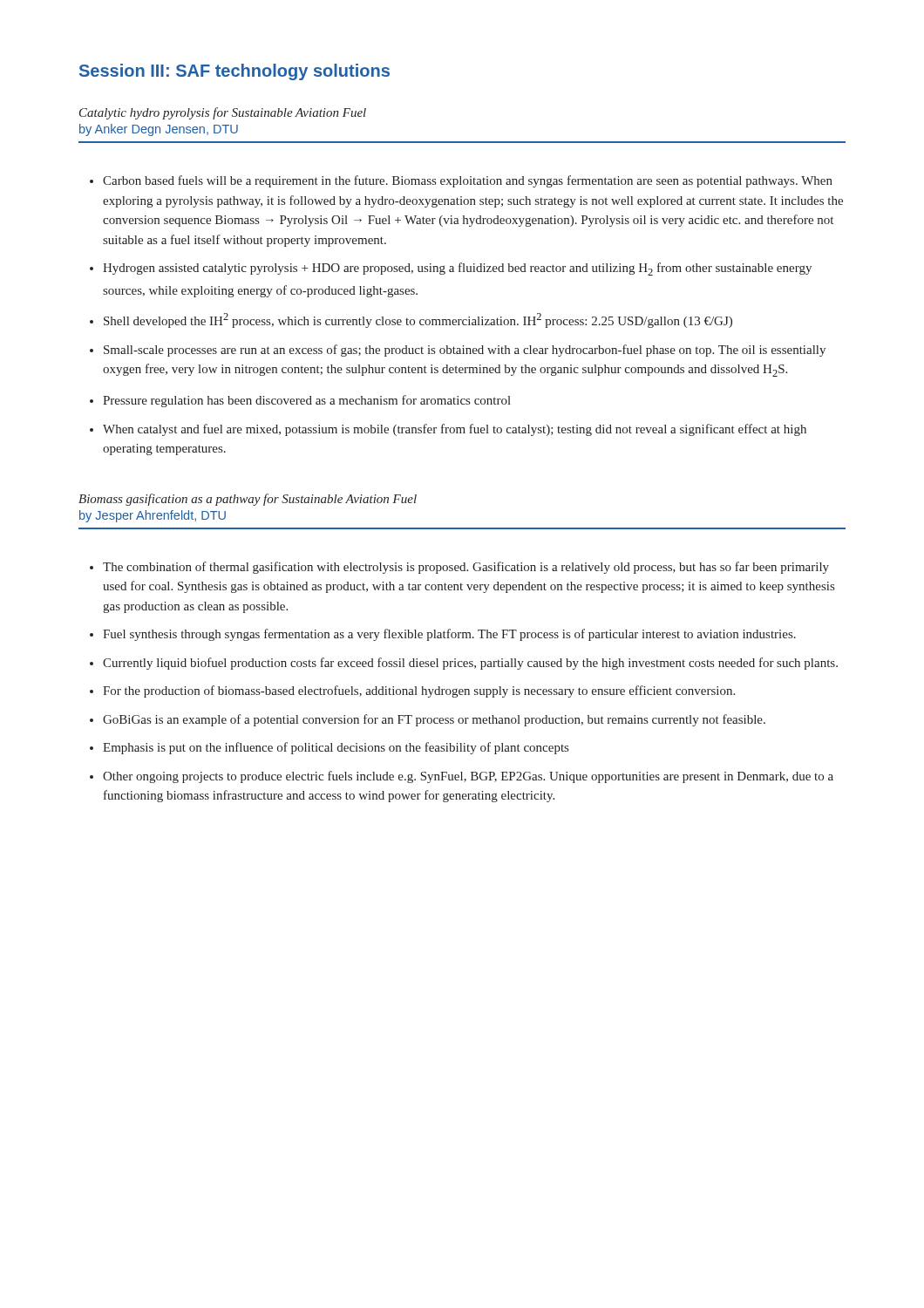Locate the block of text that opens with "Pressure regulation has been"

coord(307,400)
